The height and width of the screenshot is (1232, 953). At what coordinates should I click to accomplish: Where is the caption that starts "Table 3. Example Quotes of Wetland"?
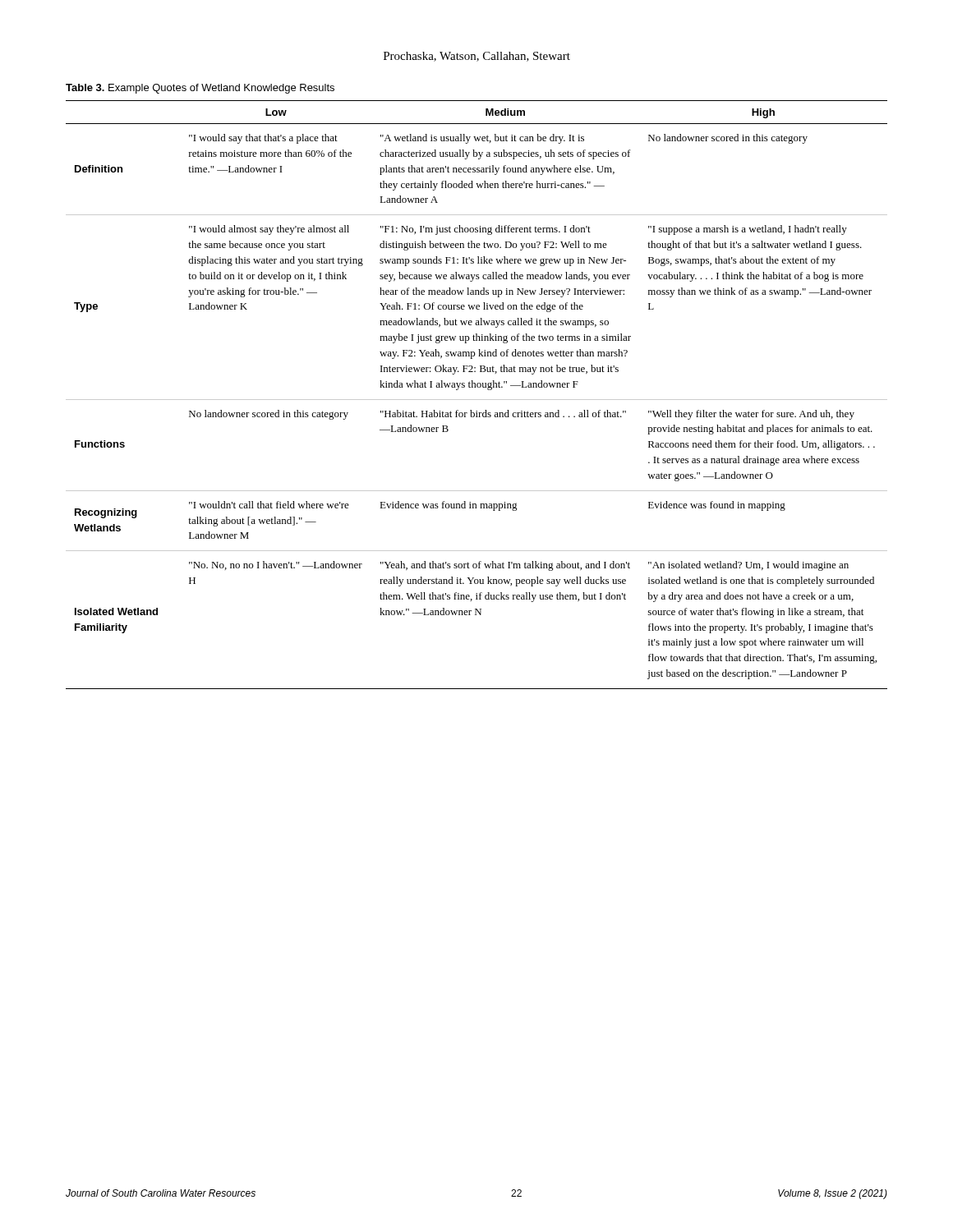200,87
